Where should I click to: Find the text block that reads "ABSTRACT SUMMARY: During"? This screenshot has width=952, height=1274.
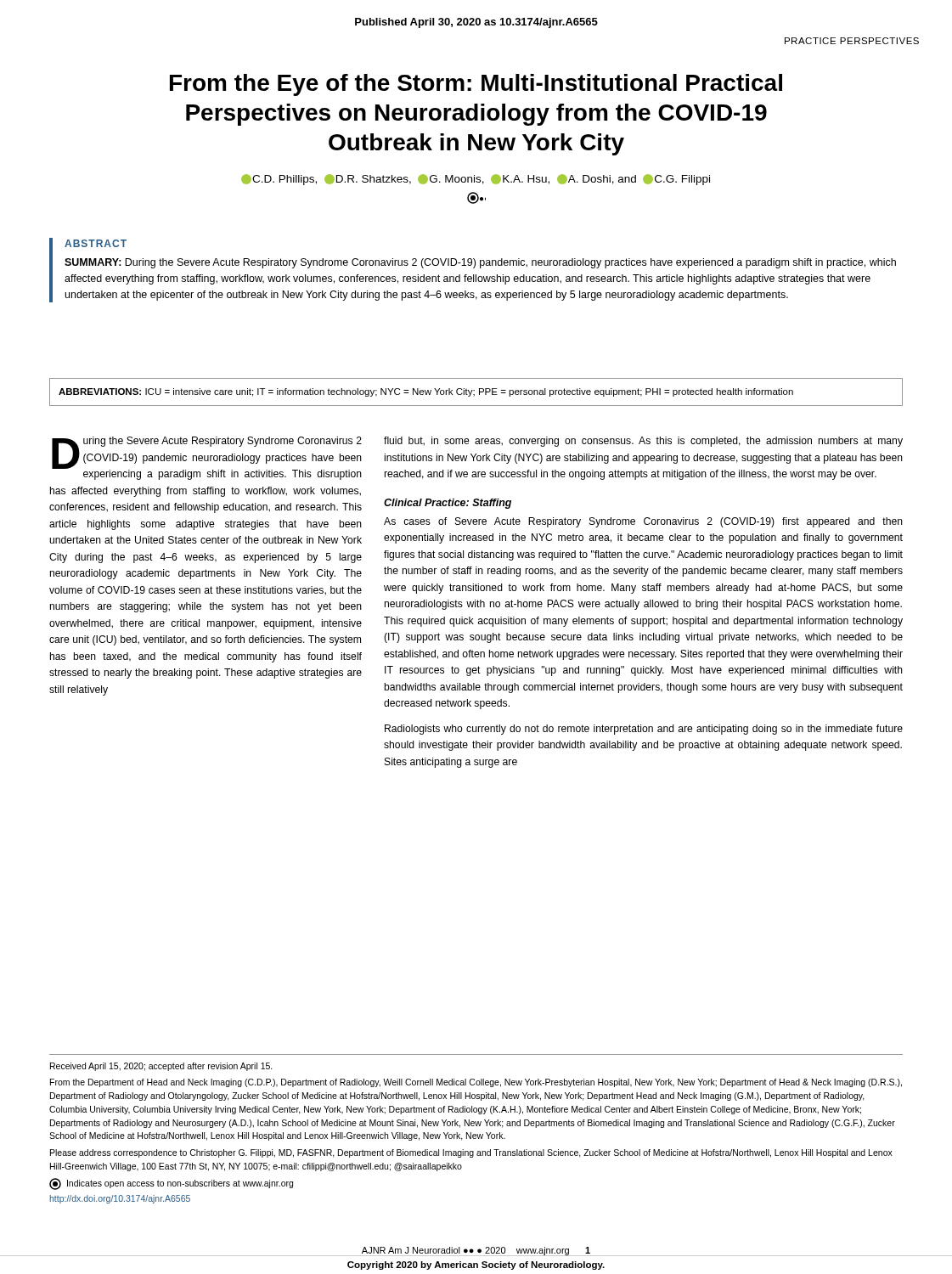tap(484, 270)
